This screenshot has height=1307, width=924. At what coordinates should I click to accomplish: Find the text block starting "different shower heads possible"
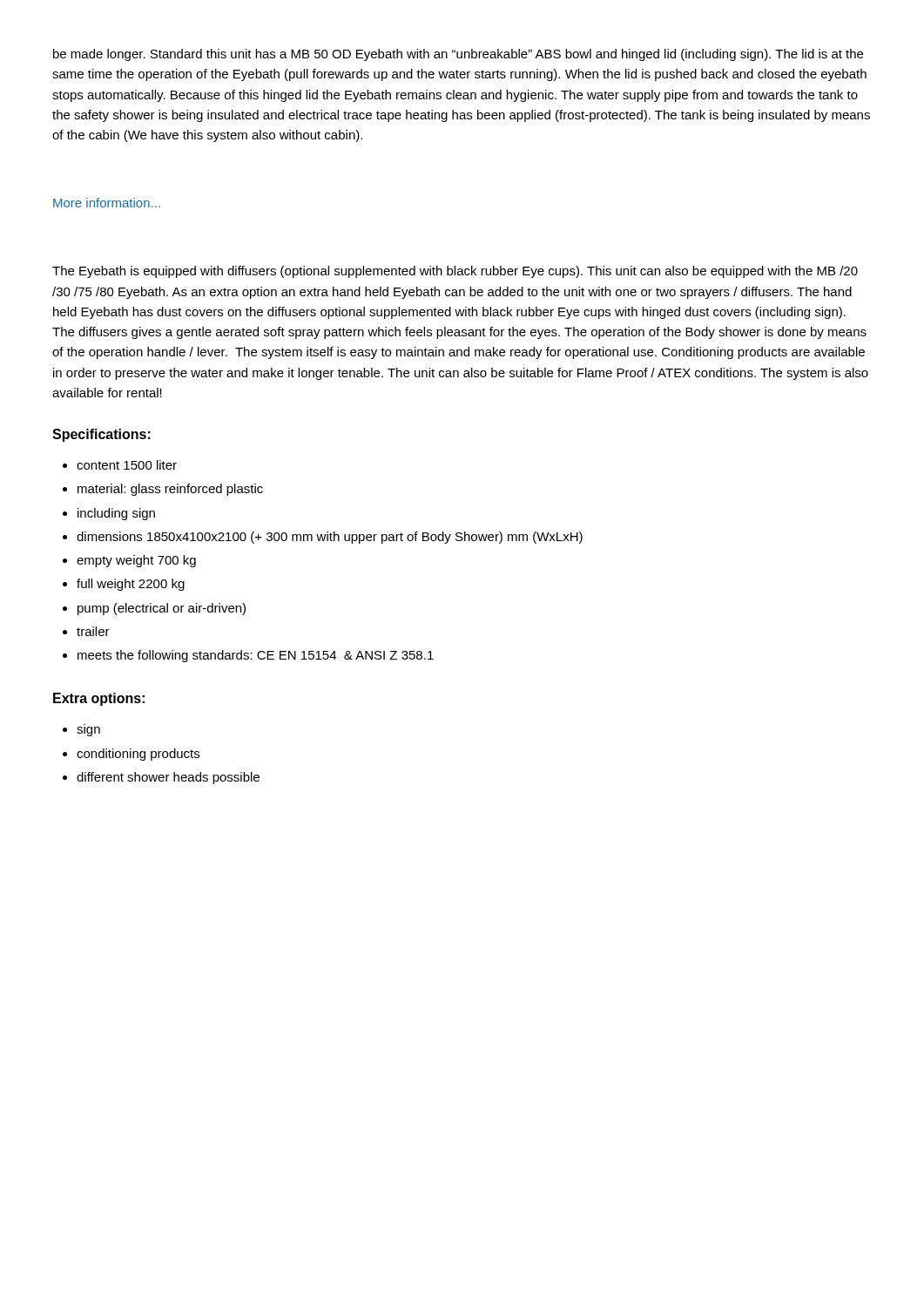[168, 777]
